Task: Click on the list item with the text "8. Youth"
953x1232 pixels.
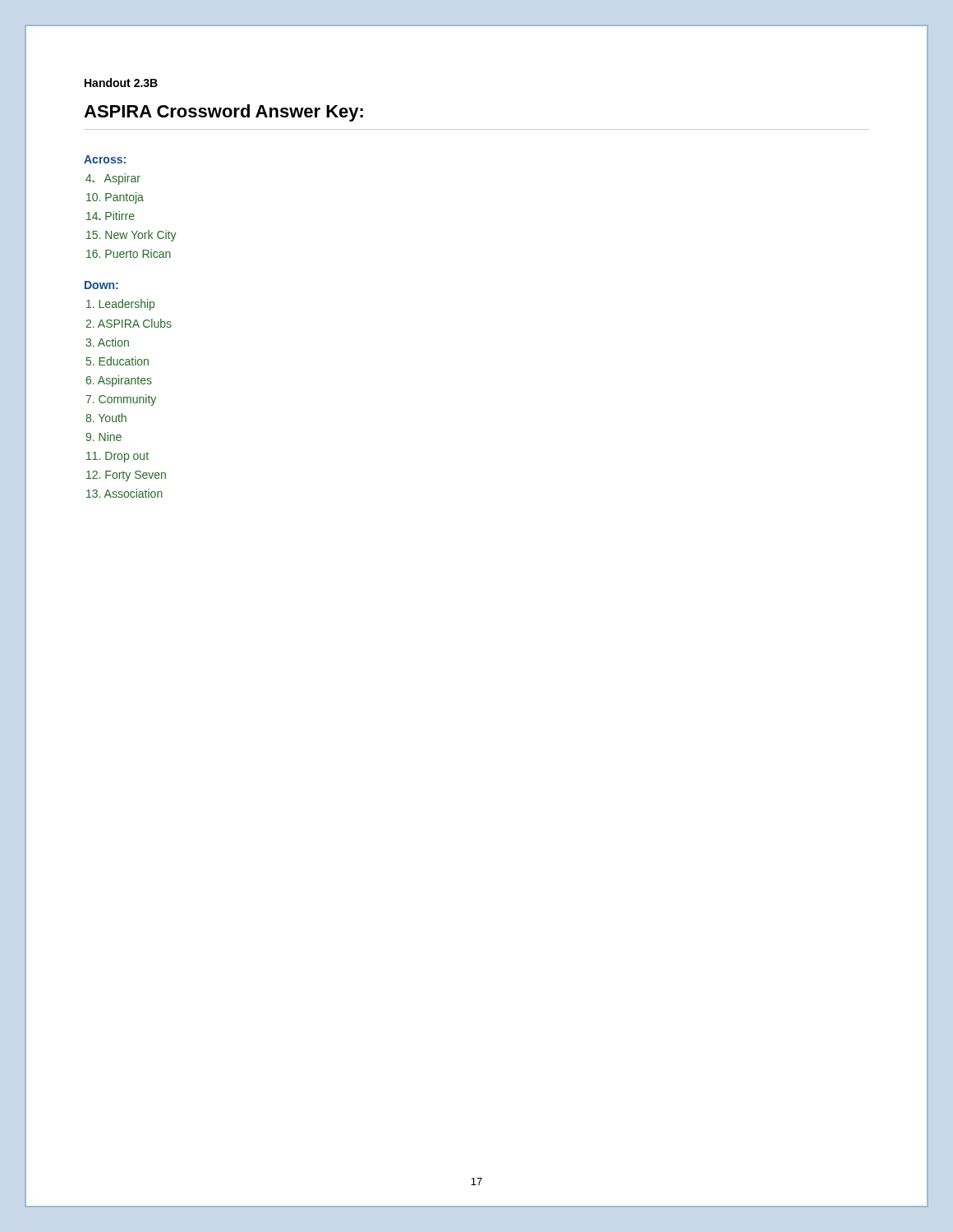Action: tap(106, 418)
